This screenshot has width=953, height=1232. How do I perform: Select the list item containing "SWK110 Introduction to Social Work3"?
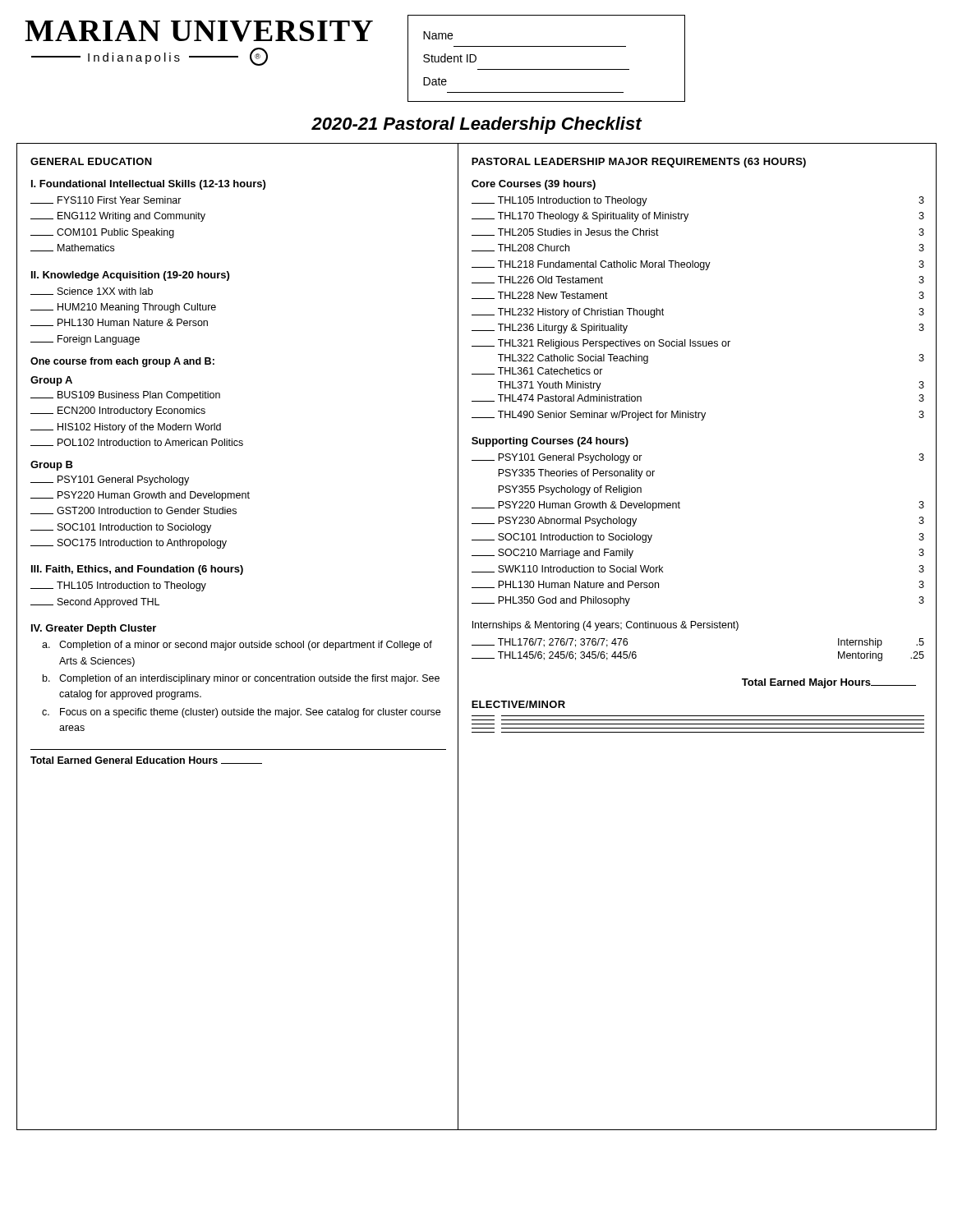582,569
